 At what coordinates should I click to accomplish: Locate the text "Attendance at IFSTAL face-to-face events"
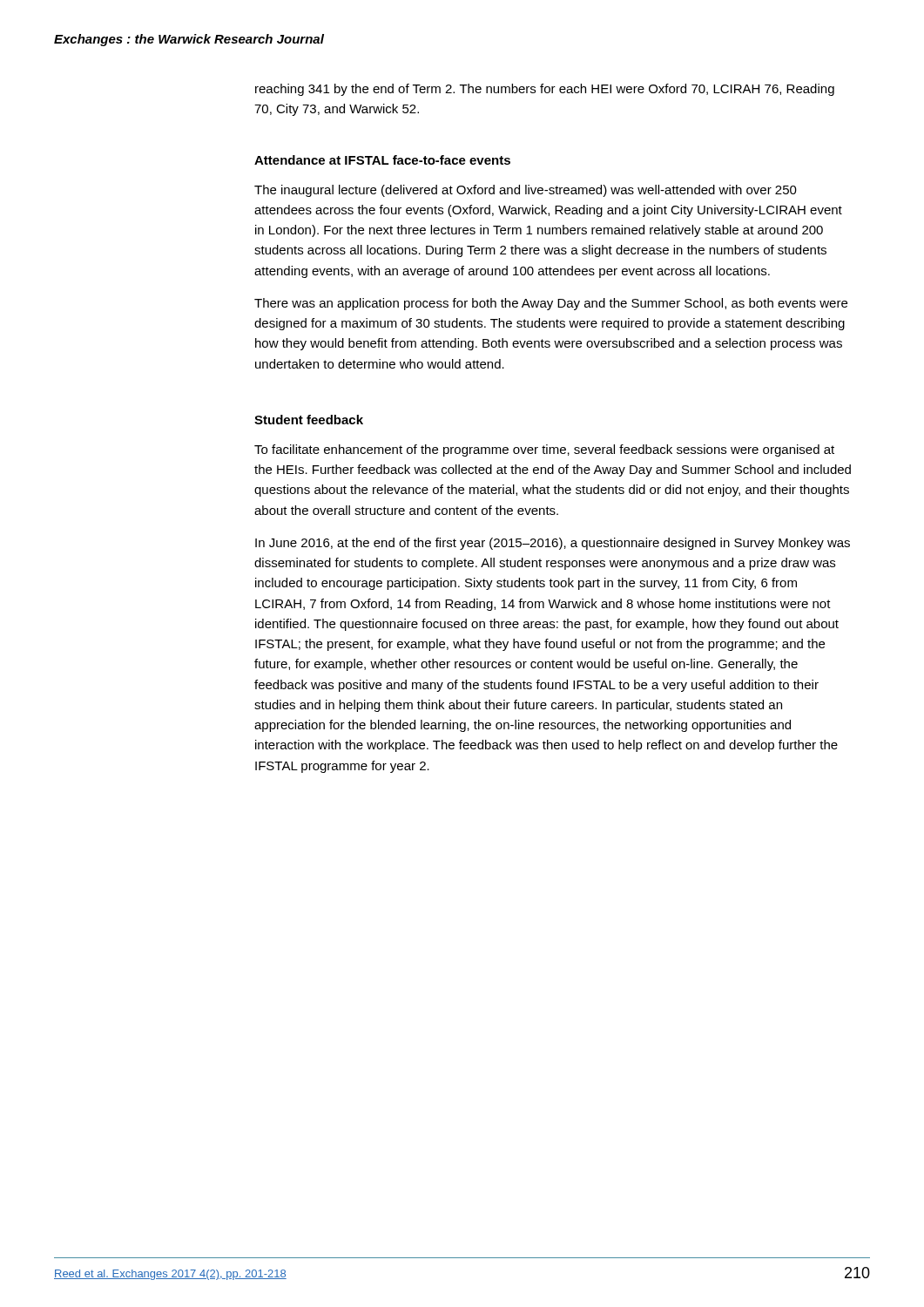click(x=383, y=159)
